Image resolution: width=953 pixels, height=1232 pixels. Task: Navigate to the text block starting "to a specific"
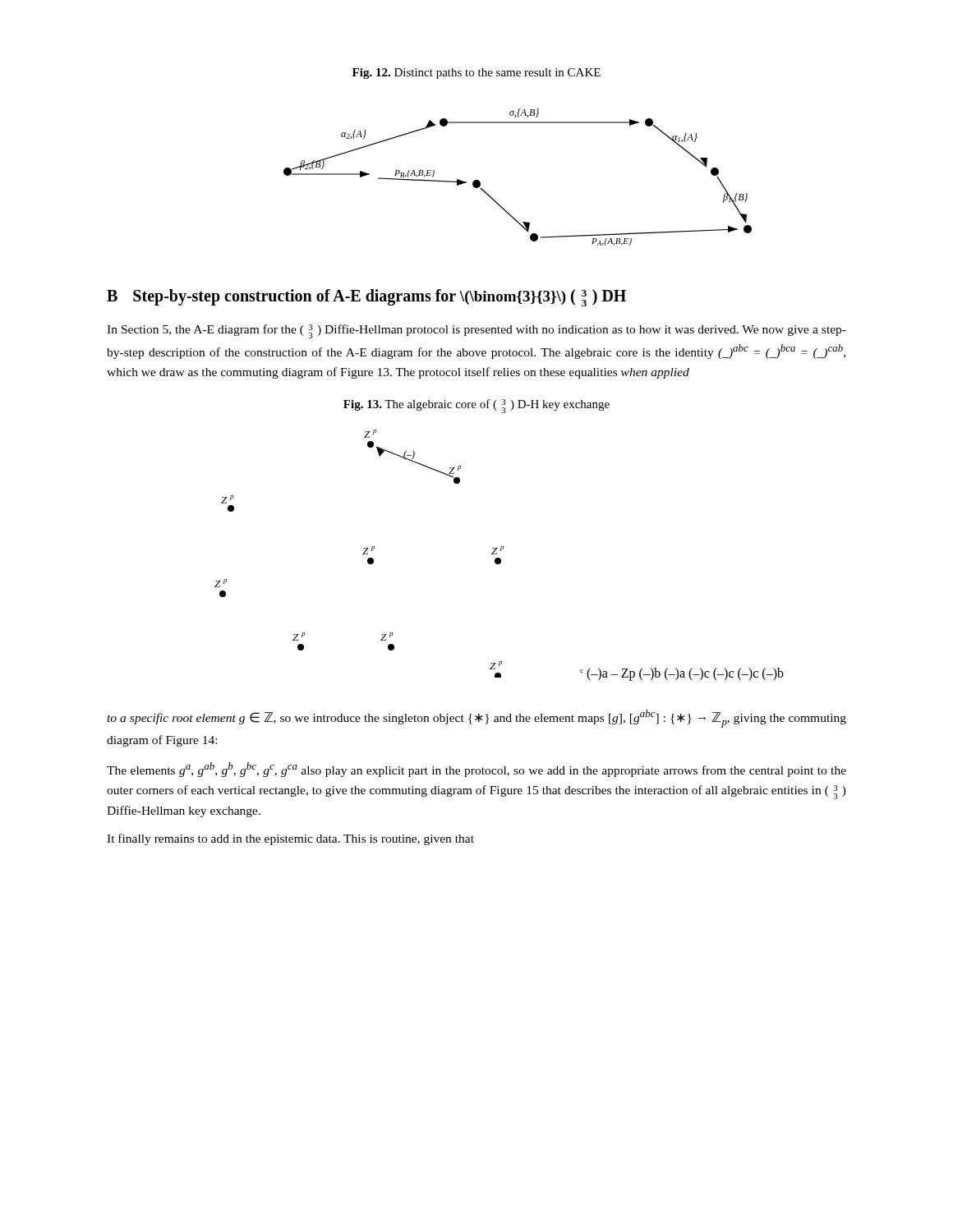click(476, 727)
